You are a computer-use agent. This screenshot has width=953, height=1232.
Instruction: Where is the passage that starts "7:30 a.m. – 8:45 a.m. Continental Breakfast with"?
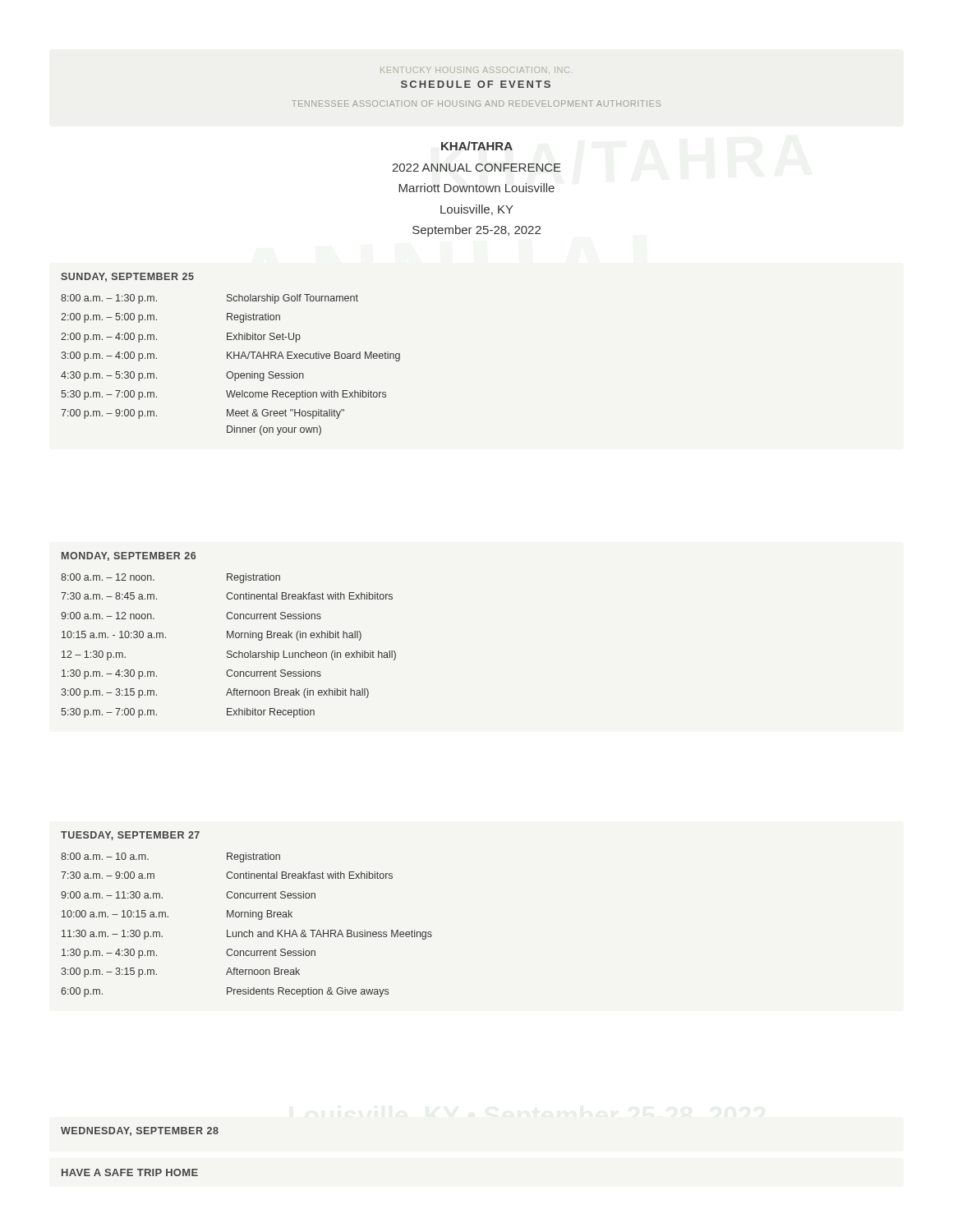coord(227,596)
